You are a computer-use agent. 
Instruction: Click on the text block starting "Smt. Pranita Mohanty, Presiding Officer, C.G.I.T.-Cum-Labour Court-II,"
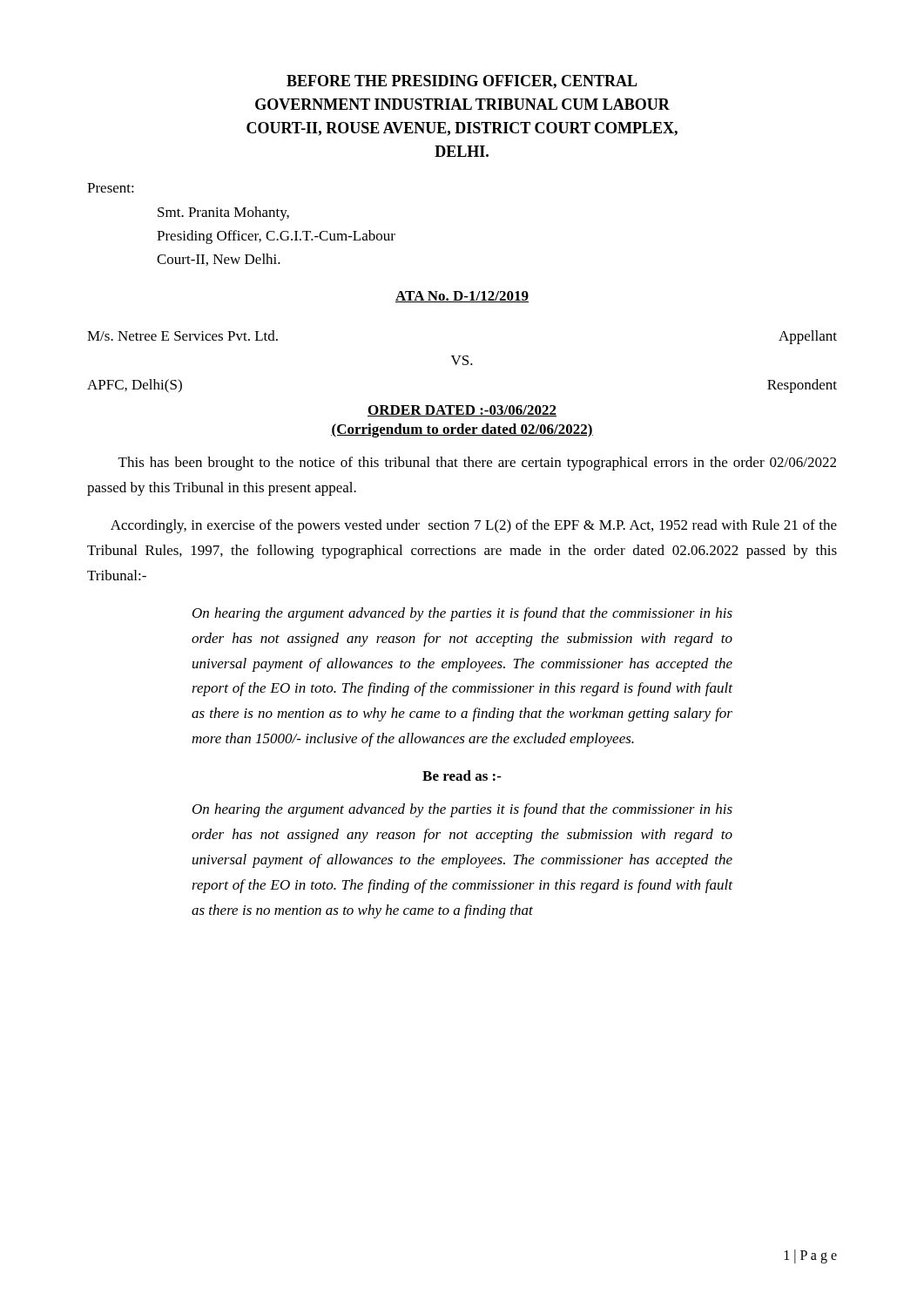(276, 236)
